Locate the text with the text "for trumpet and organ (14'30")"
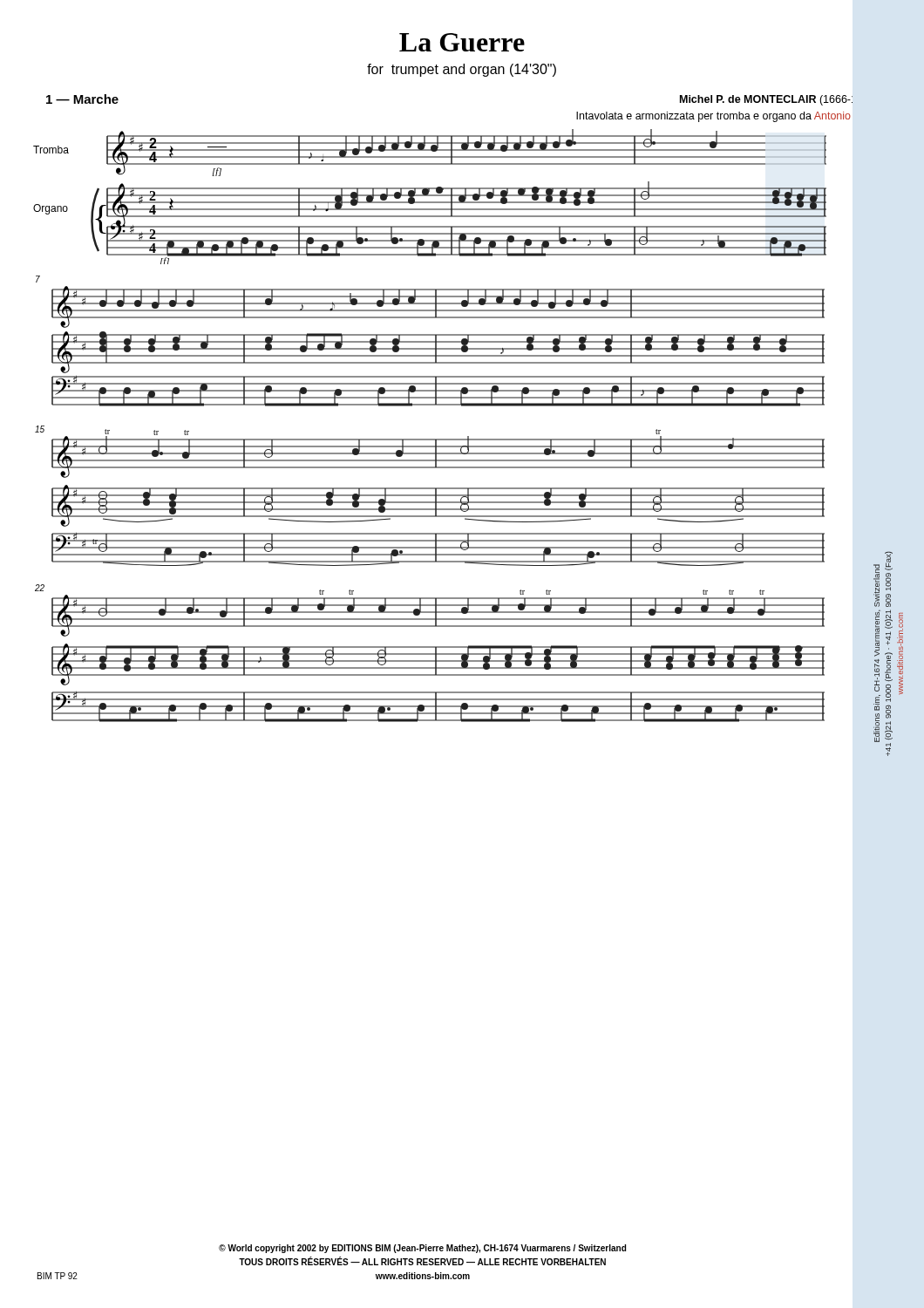 tap(462, 69)
